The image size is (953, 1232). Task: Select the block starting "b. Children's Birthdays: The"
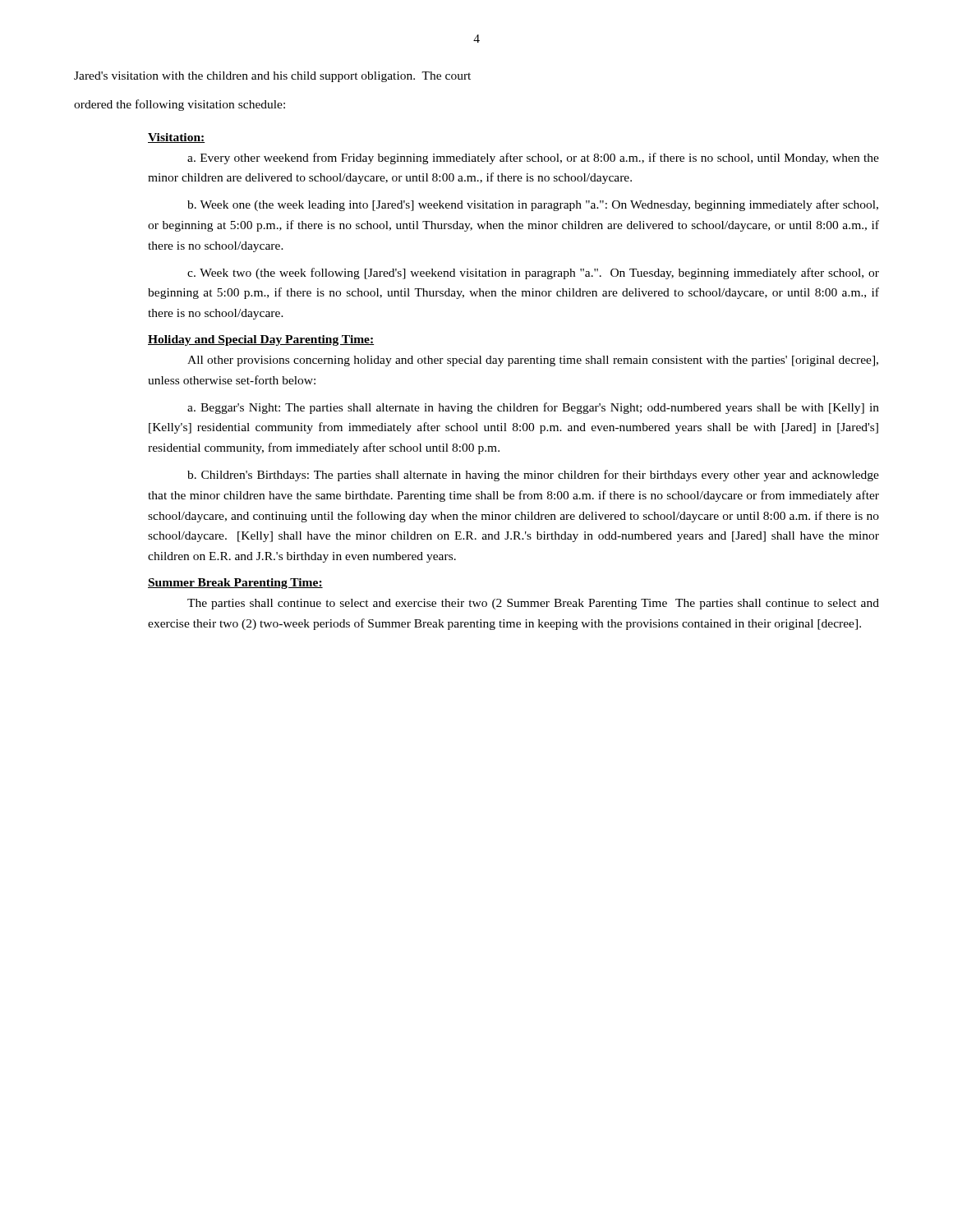coord(513,516)
